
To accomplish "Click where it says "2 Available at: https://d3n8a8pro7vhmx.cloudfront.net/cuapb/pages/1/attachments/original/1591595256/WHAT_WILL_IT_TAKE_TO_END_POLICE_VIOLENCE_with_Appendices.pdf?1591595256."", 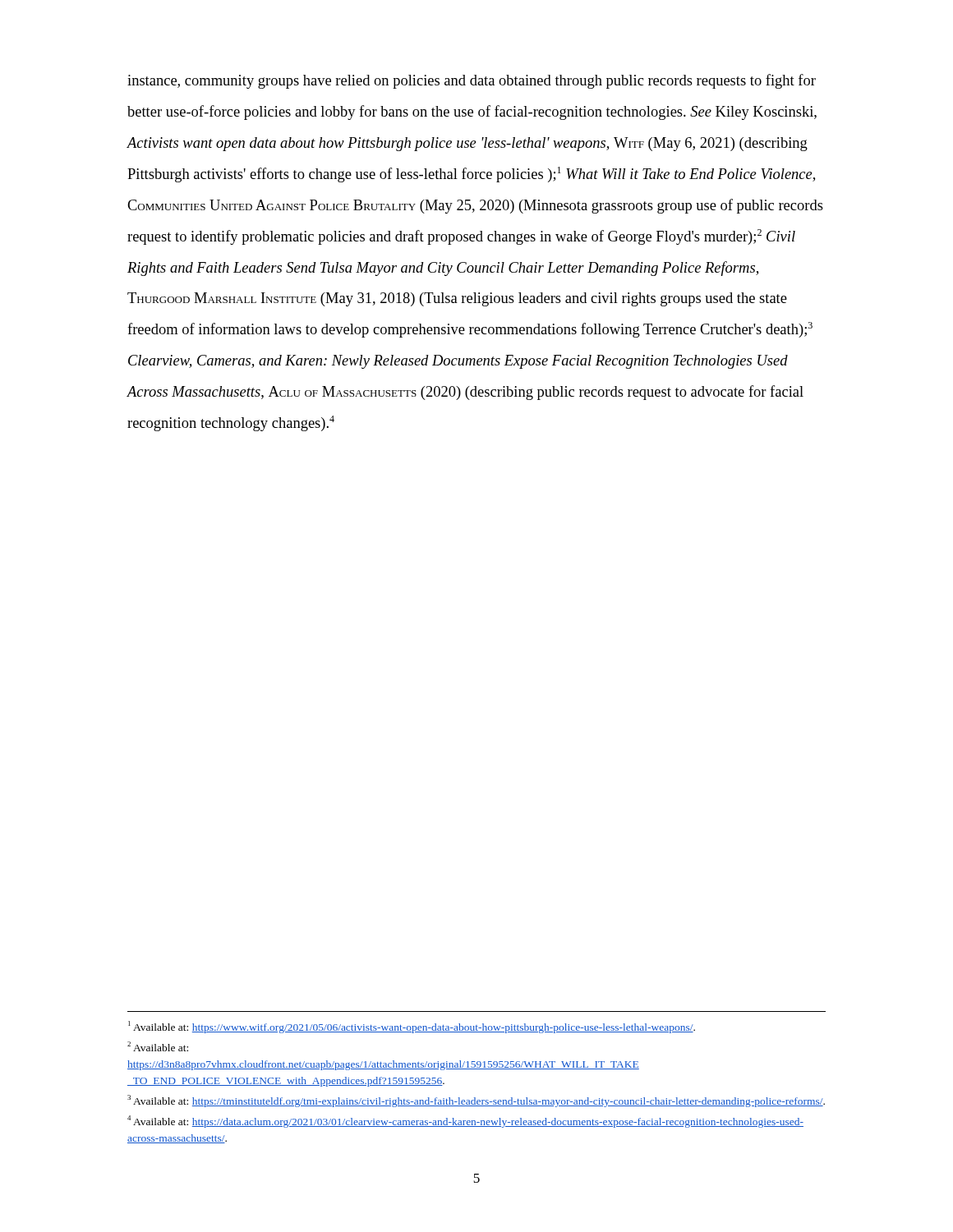I will [x=383, y=1063].
